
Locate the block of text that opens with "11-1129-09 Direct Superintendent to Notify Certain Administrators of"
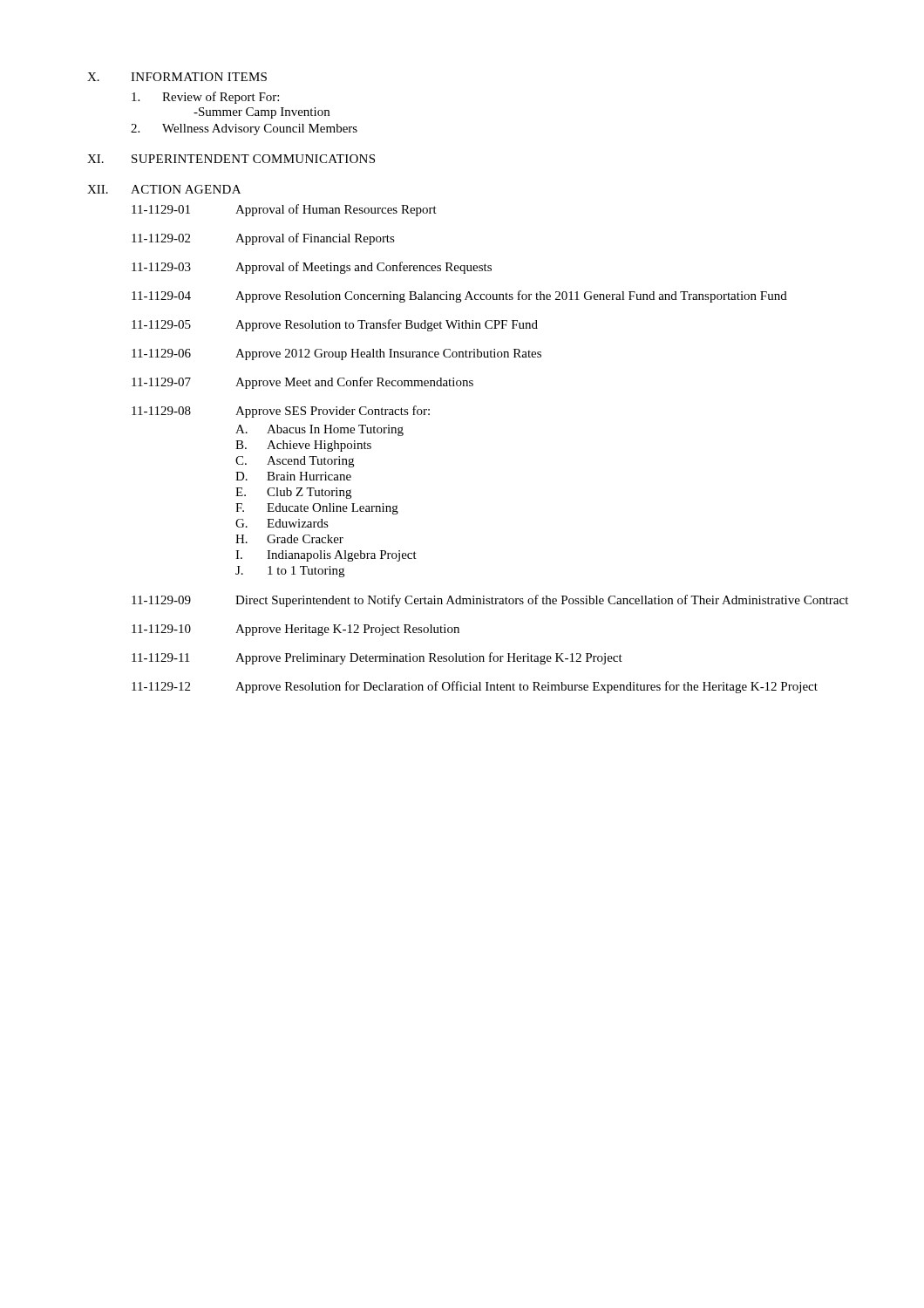[492, 600]
